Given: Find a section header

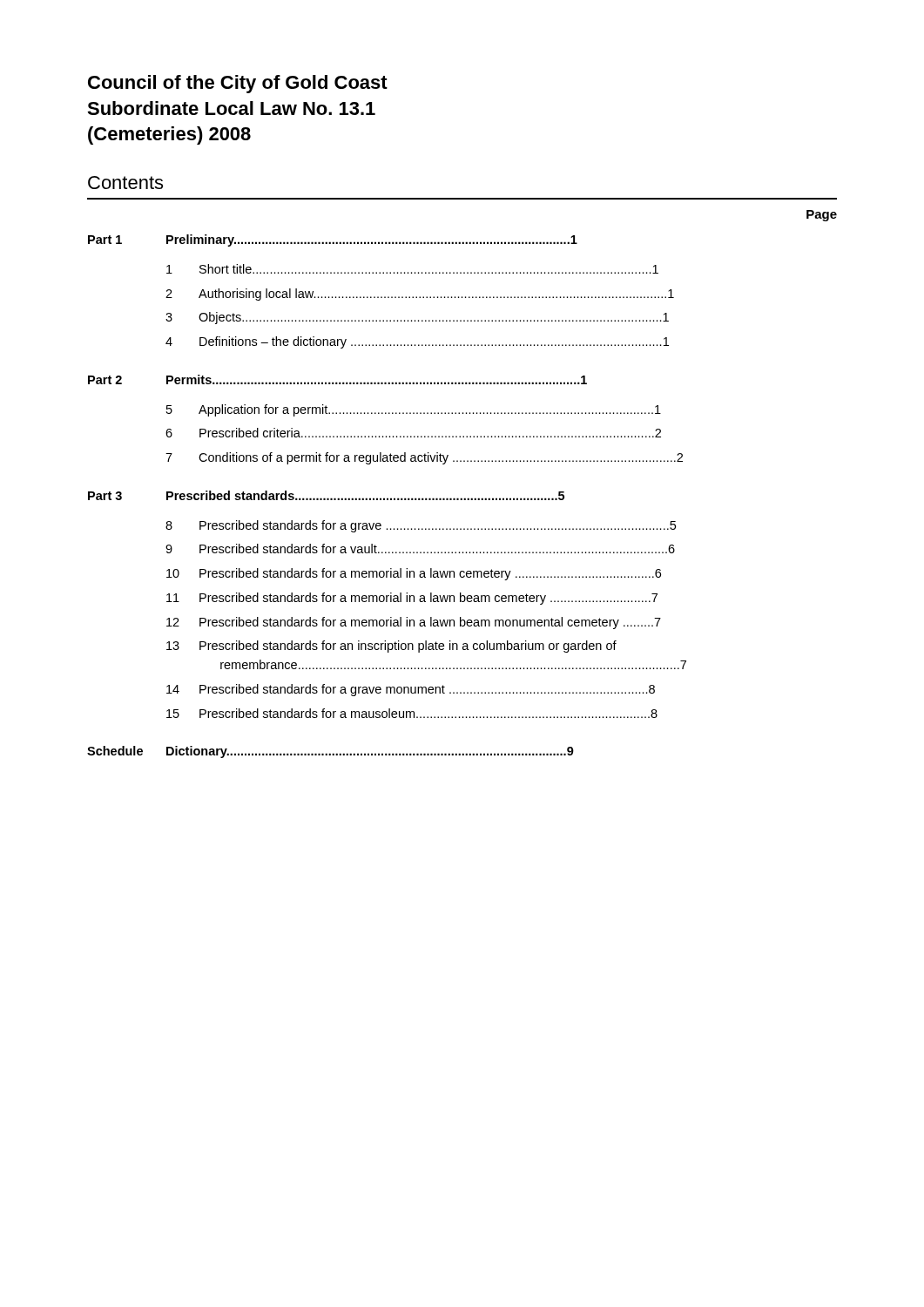Looking at the screenshot, I should 462,183.
